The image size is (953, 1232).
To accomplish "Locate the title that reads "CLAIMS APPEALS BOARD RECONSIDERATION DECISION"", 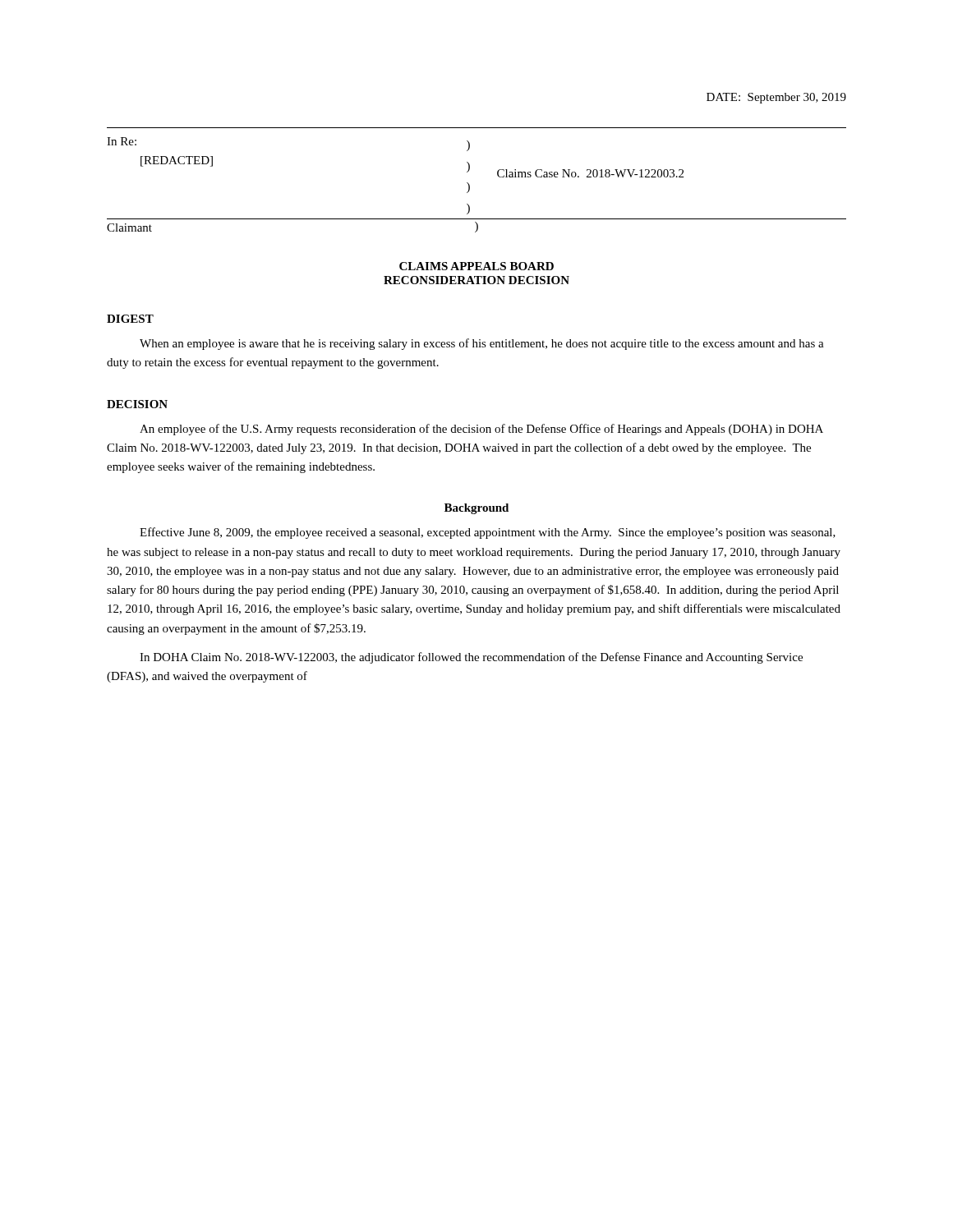I will pos(476,274).
